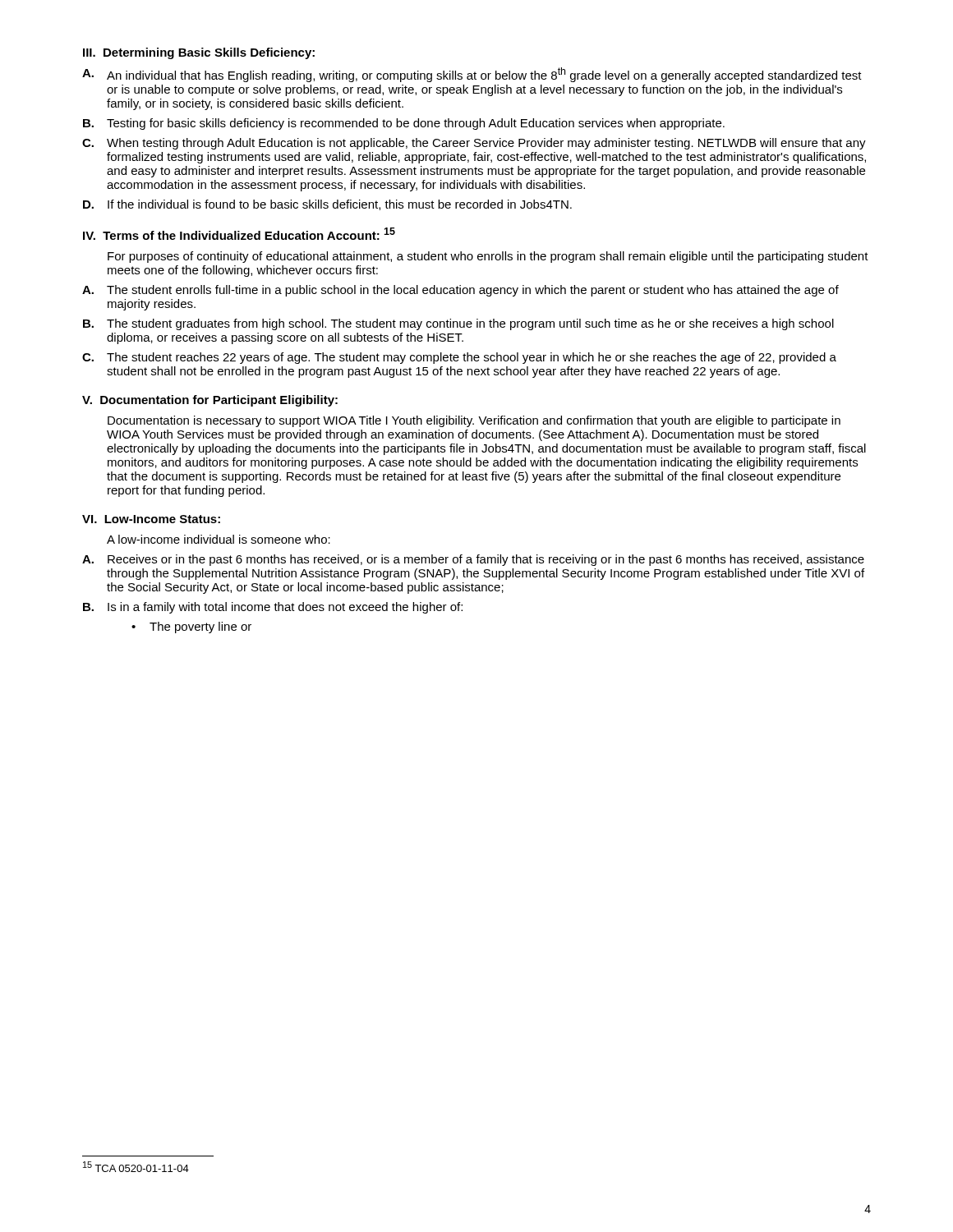953x1232 pixels.
Task: Find the section header containing "VI. Low-Income Status:"
Action: (x=152, y=519)
